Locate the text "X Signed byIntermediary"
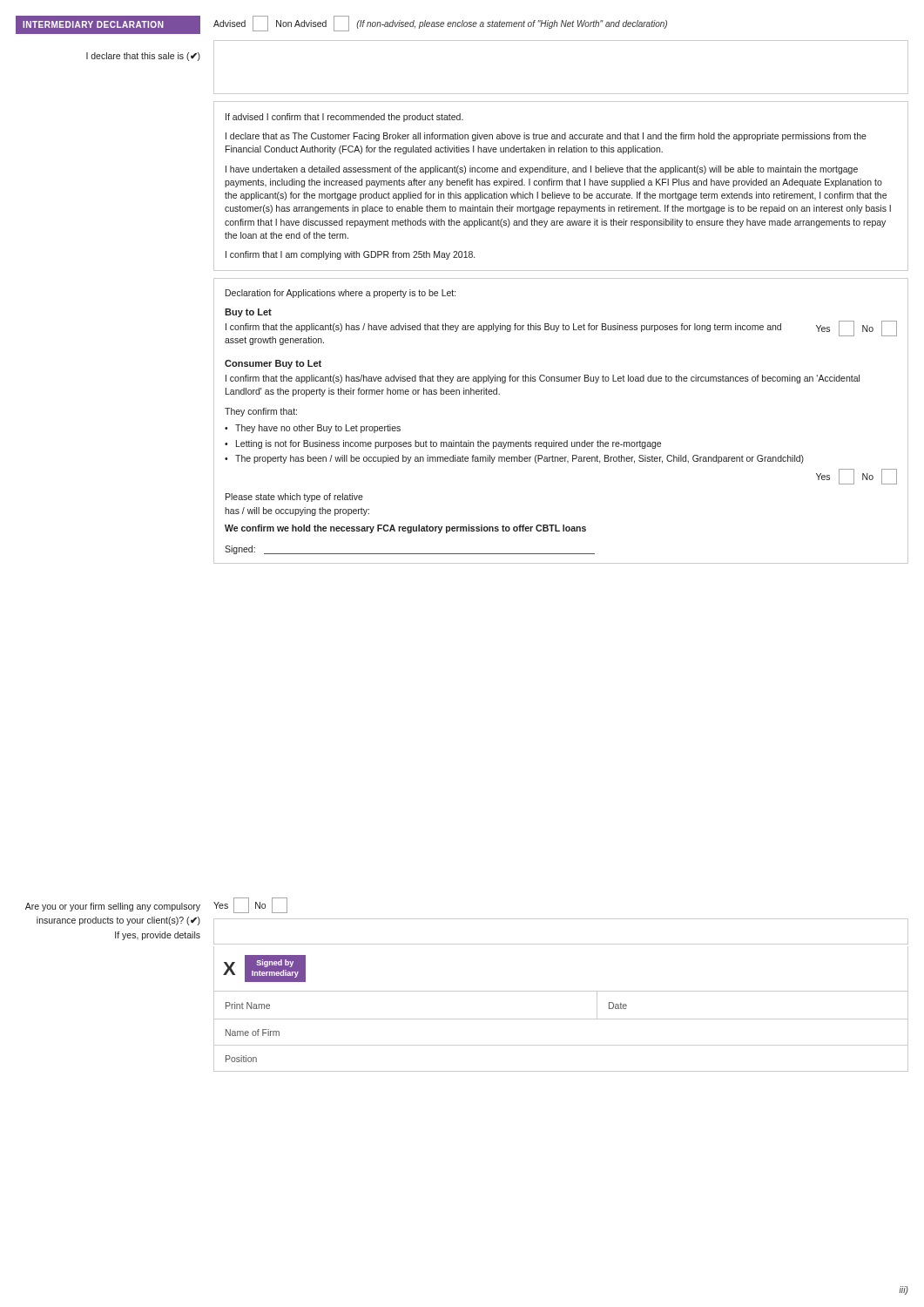 click(264, 968)
